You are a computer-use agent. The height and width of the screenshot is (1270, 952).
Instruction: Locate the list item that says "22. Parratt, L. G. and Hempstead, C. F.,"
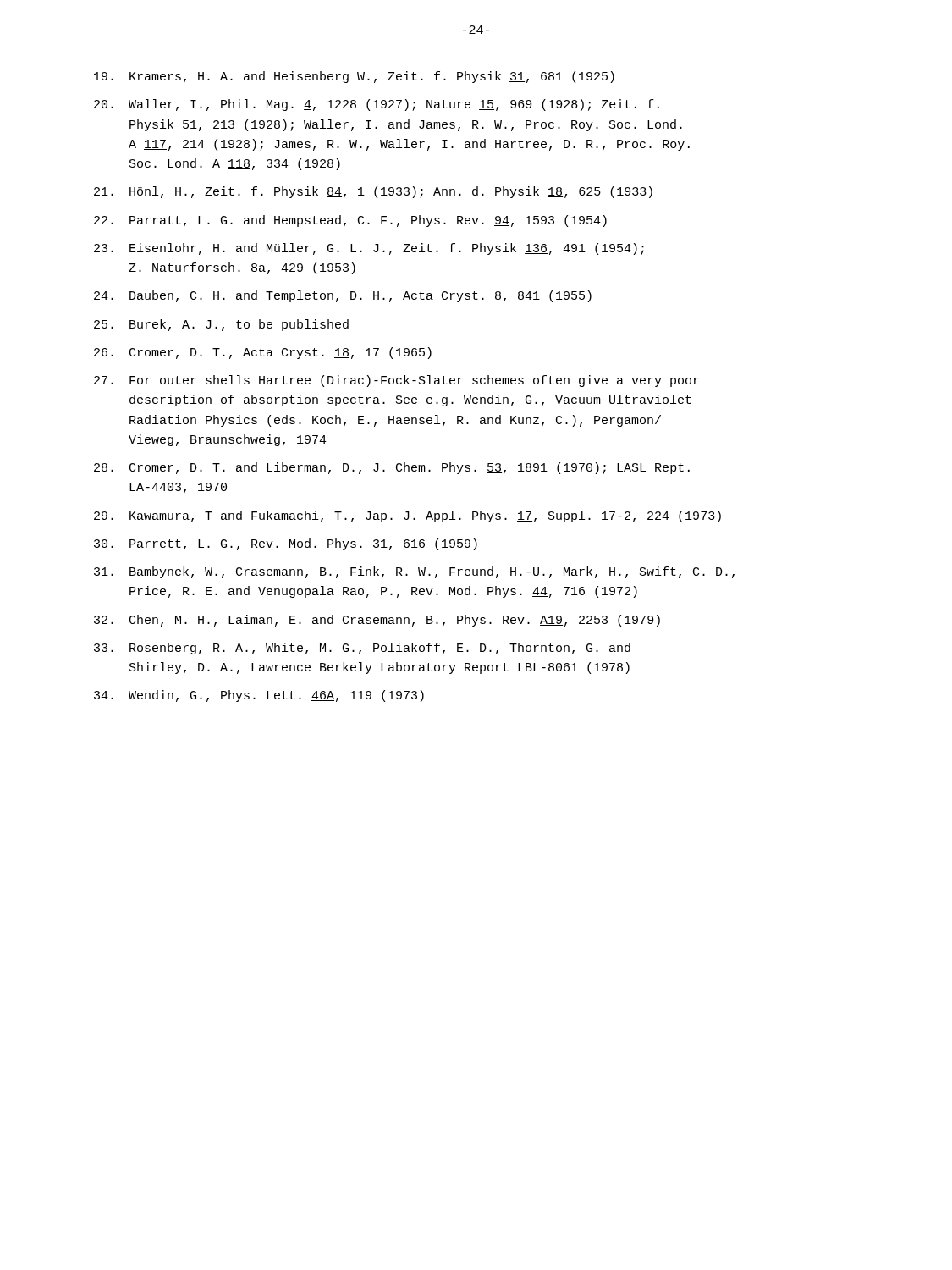(497, 221)
